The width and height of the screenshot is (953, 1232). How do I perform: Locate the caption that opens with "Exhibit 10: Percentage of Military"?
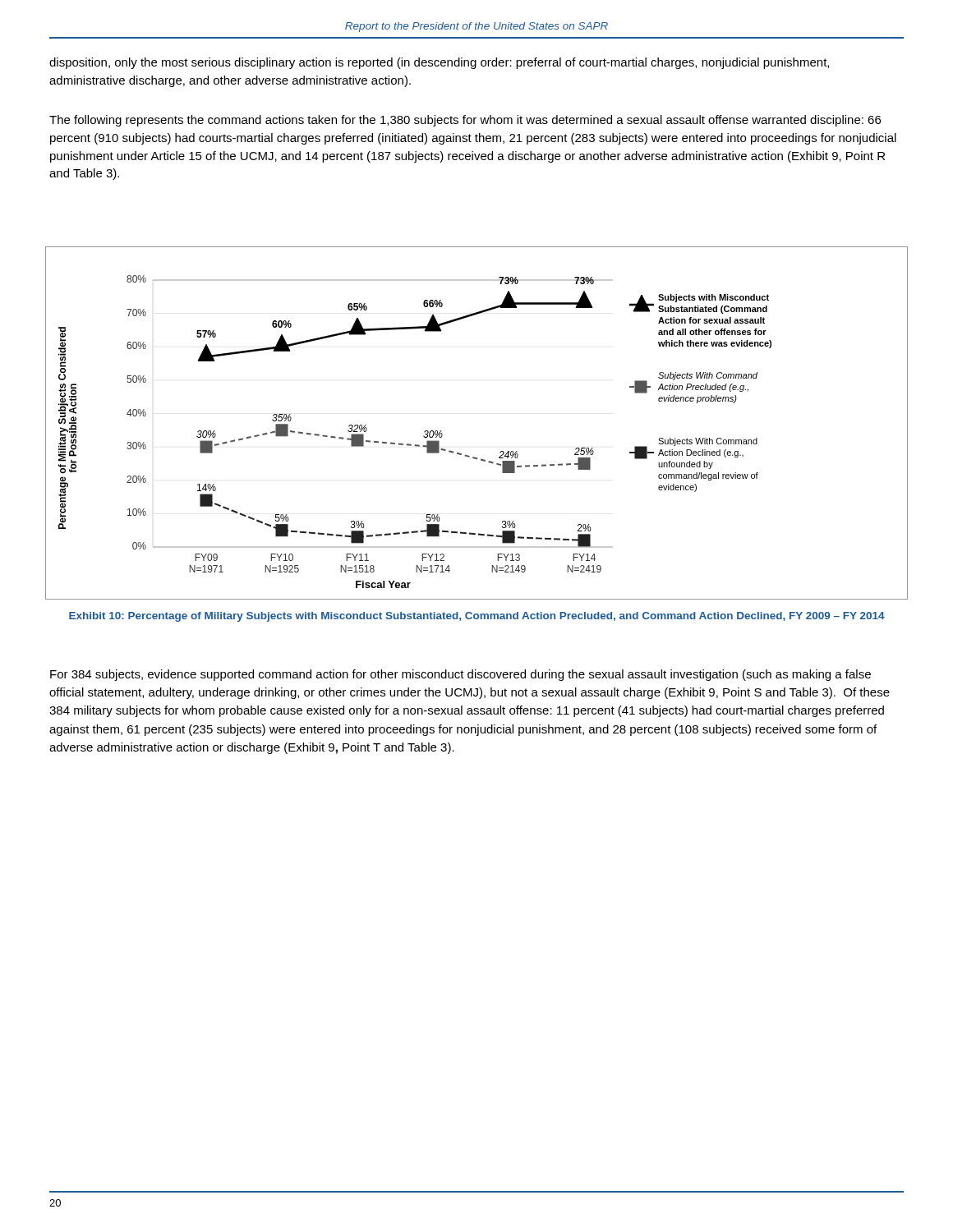tap(476, 616)
